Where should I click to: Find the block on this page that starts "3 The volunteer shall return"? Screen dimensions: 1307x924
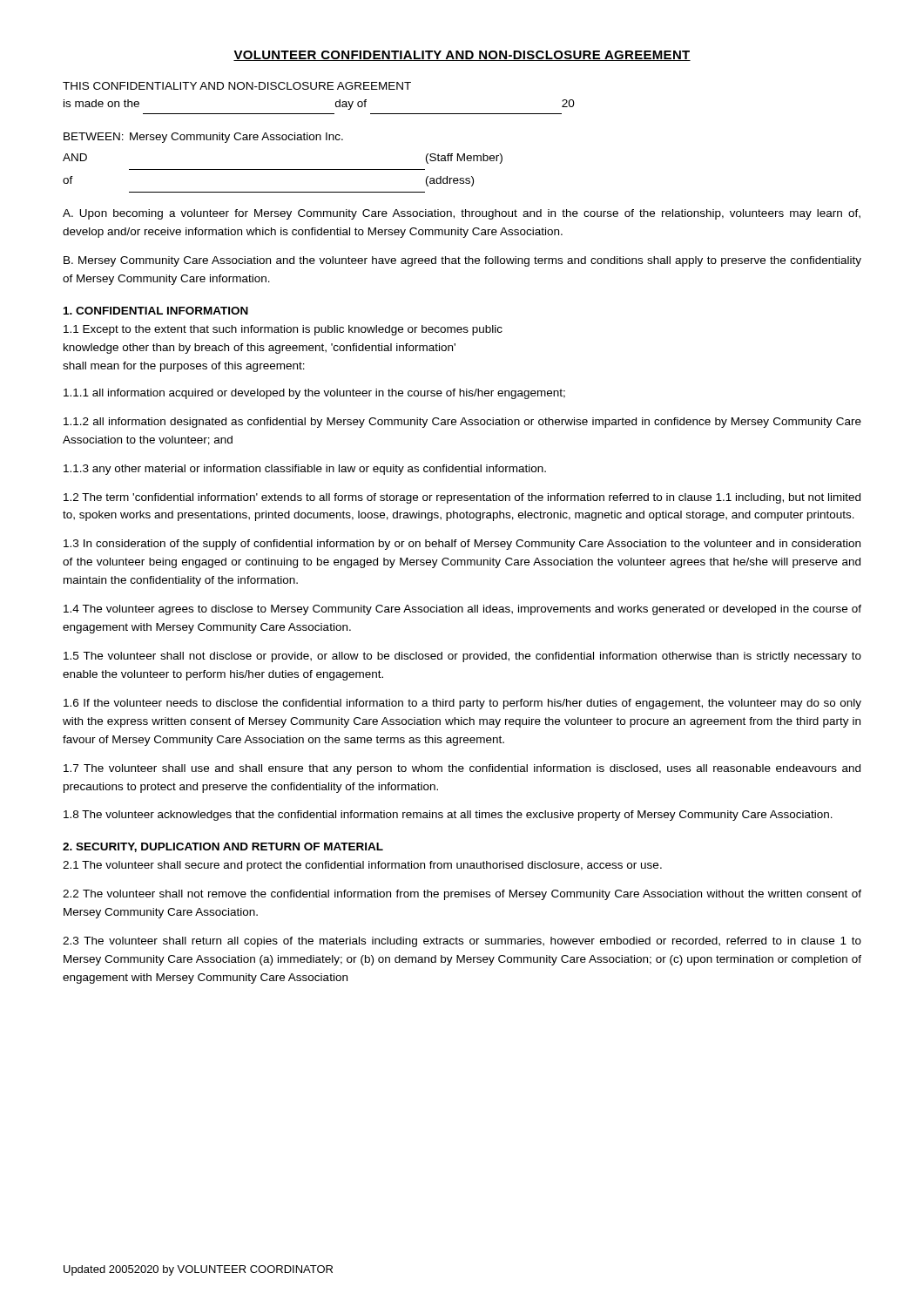tap(462, 959)
